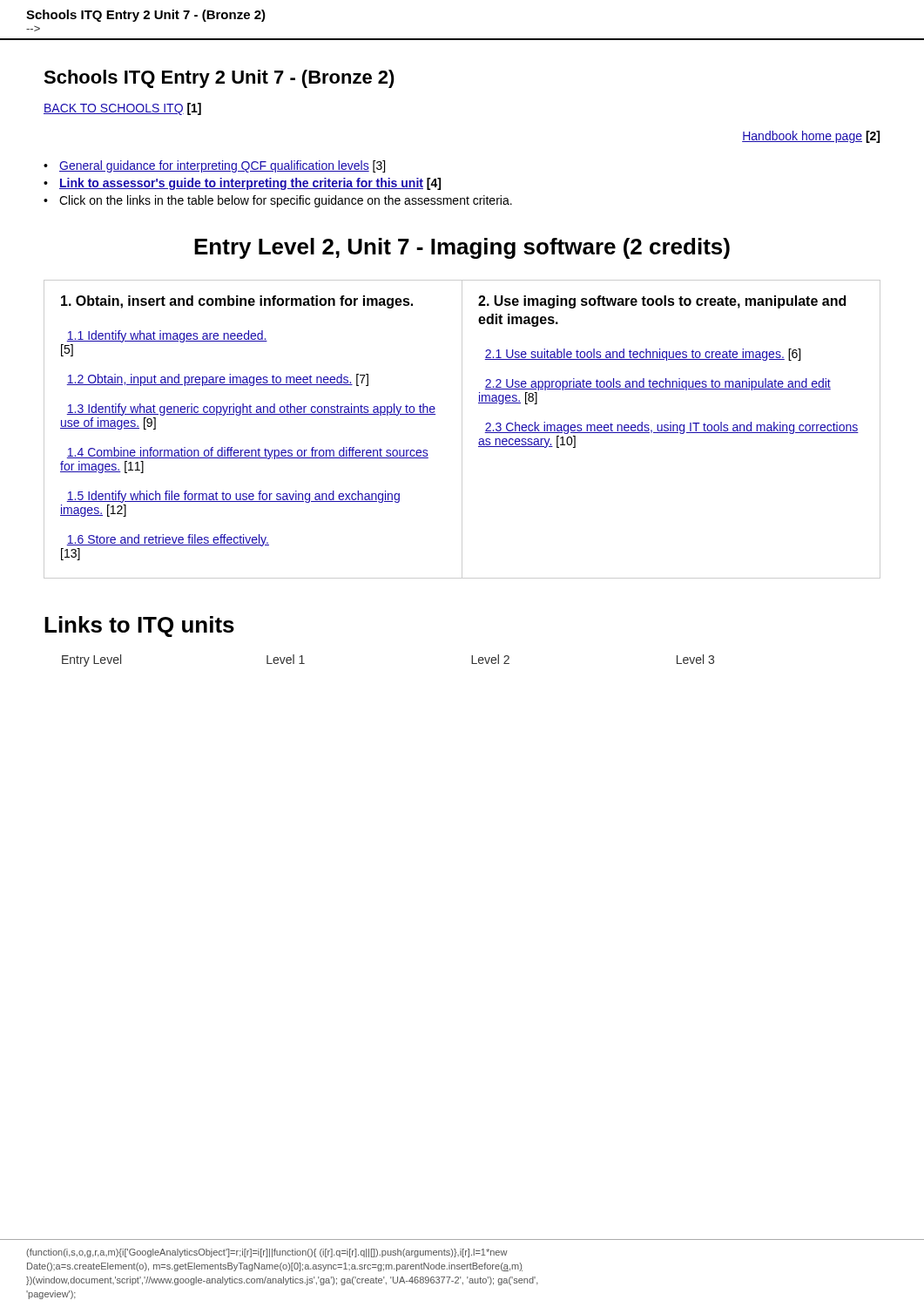Navigate to the block starting "• Link to assessor's guide to interpreting the"

click(x=243, y=183)
